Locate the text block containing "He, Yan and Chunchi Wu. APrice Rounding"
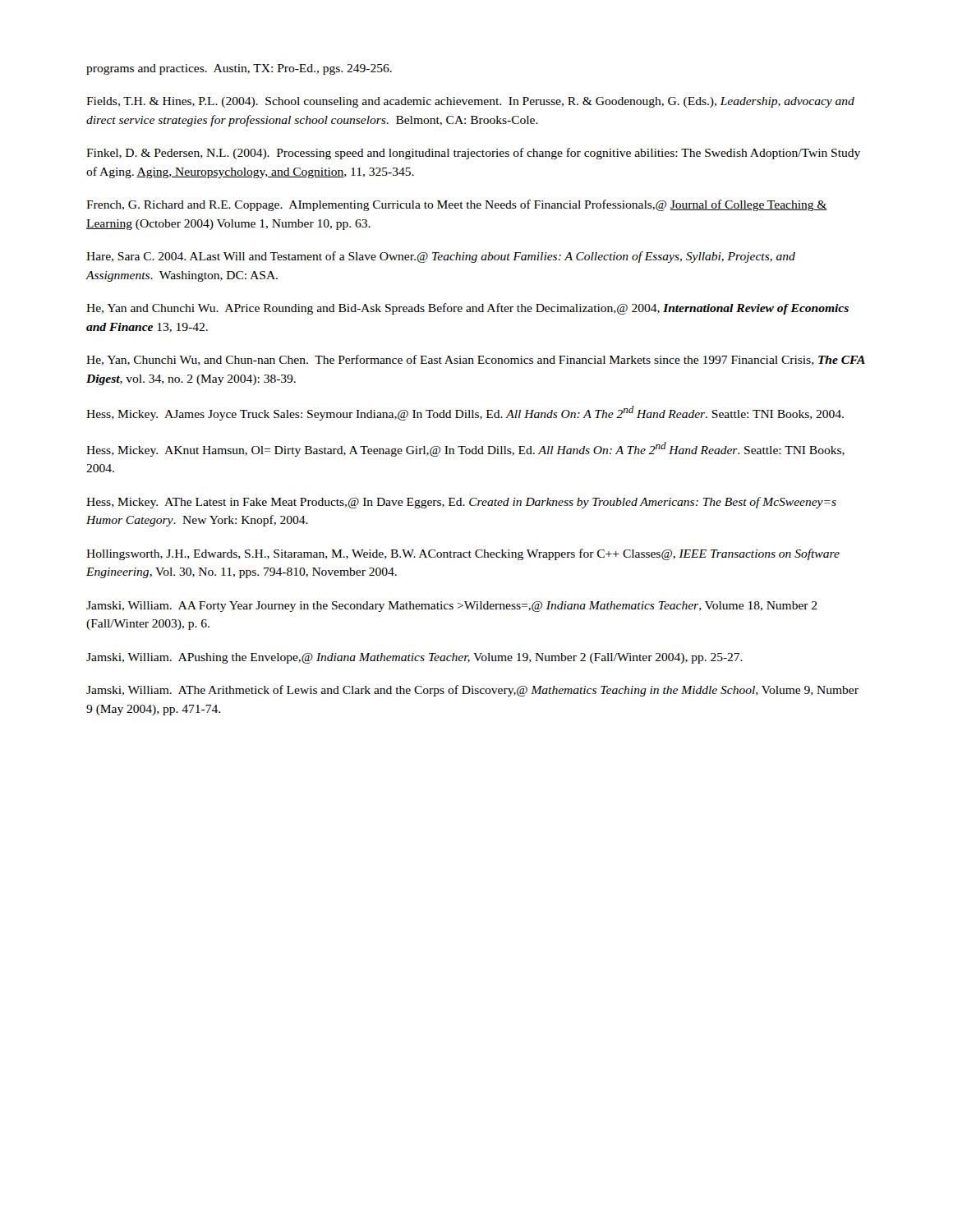Image resolution: width=953 pixels, height=1232 pixels. [468, 317]
